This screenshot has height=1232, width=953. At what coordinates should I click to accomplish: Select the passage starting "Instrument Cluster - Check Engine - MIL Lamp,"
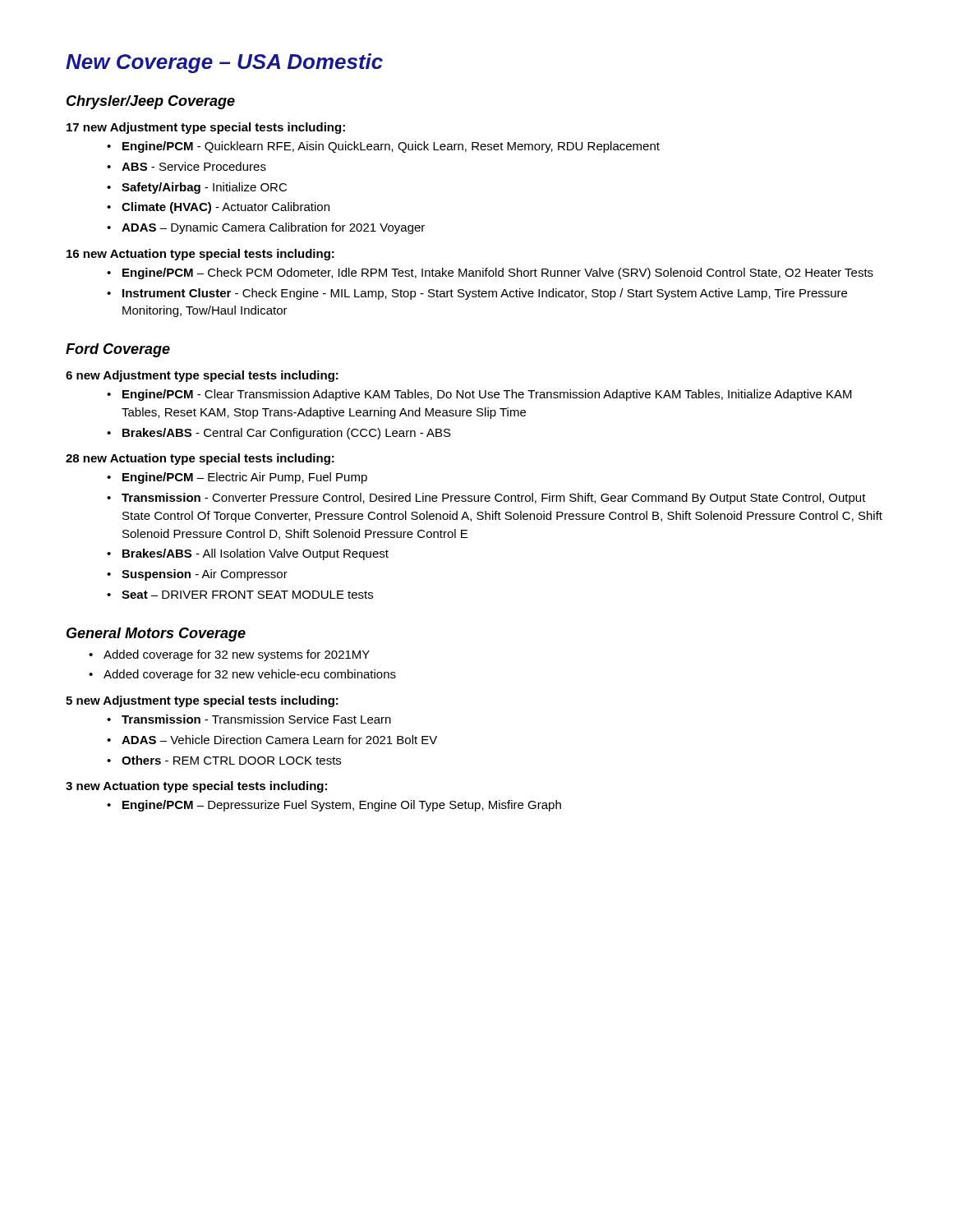pos(485,301)
